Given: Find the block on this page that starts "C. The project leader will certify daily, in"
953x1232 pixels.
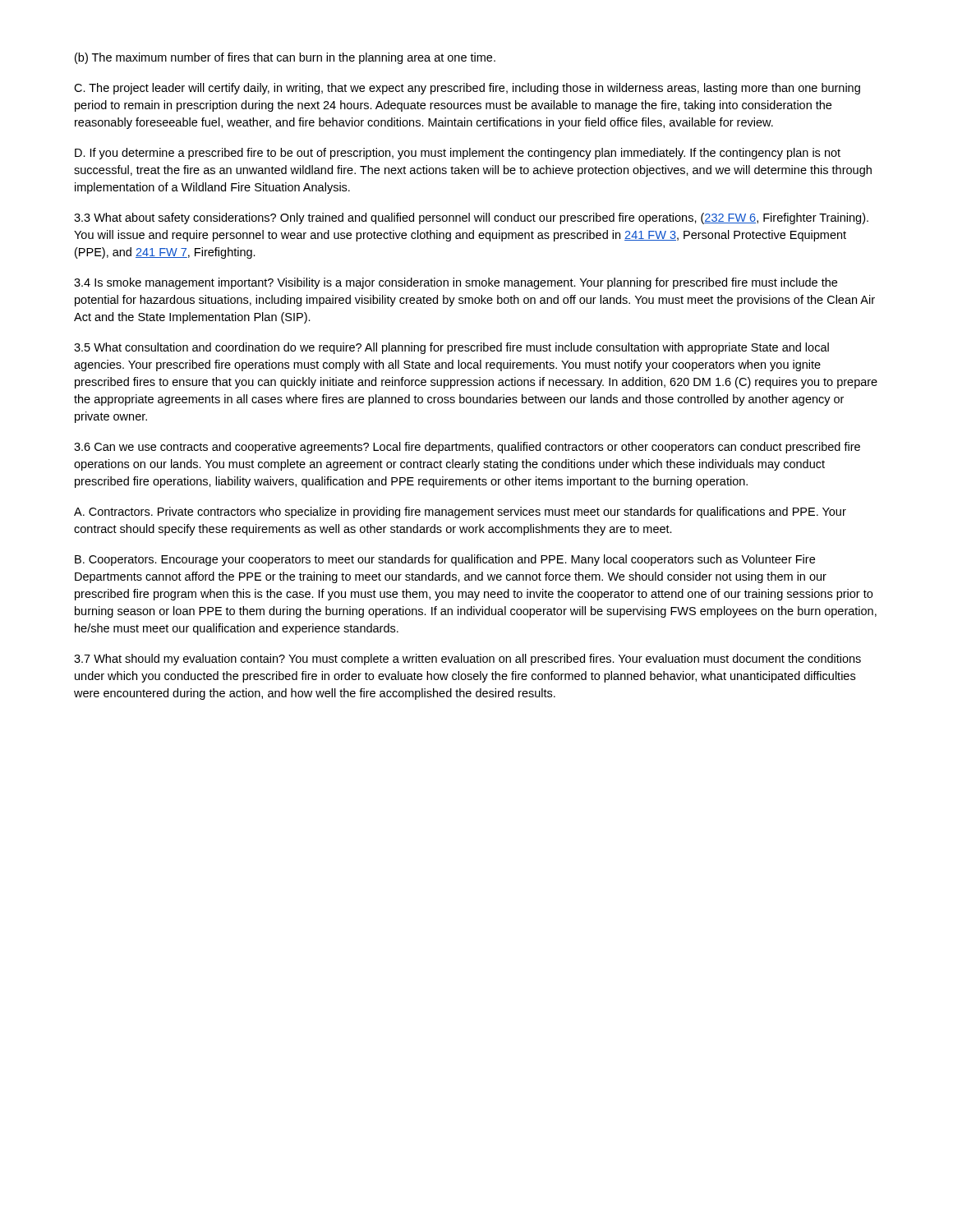Looking at the screenshot, I should [467, 105].
